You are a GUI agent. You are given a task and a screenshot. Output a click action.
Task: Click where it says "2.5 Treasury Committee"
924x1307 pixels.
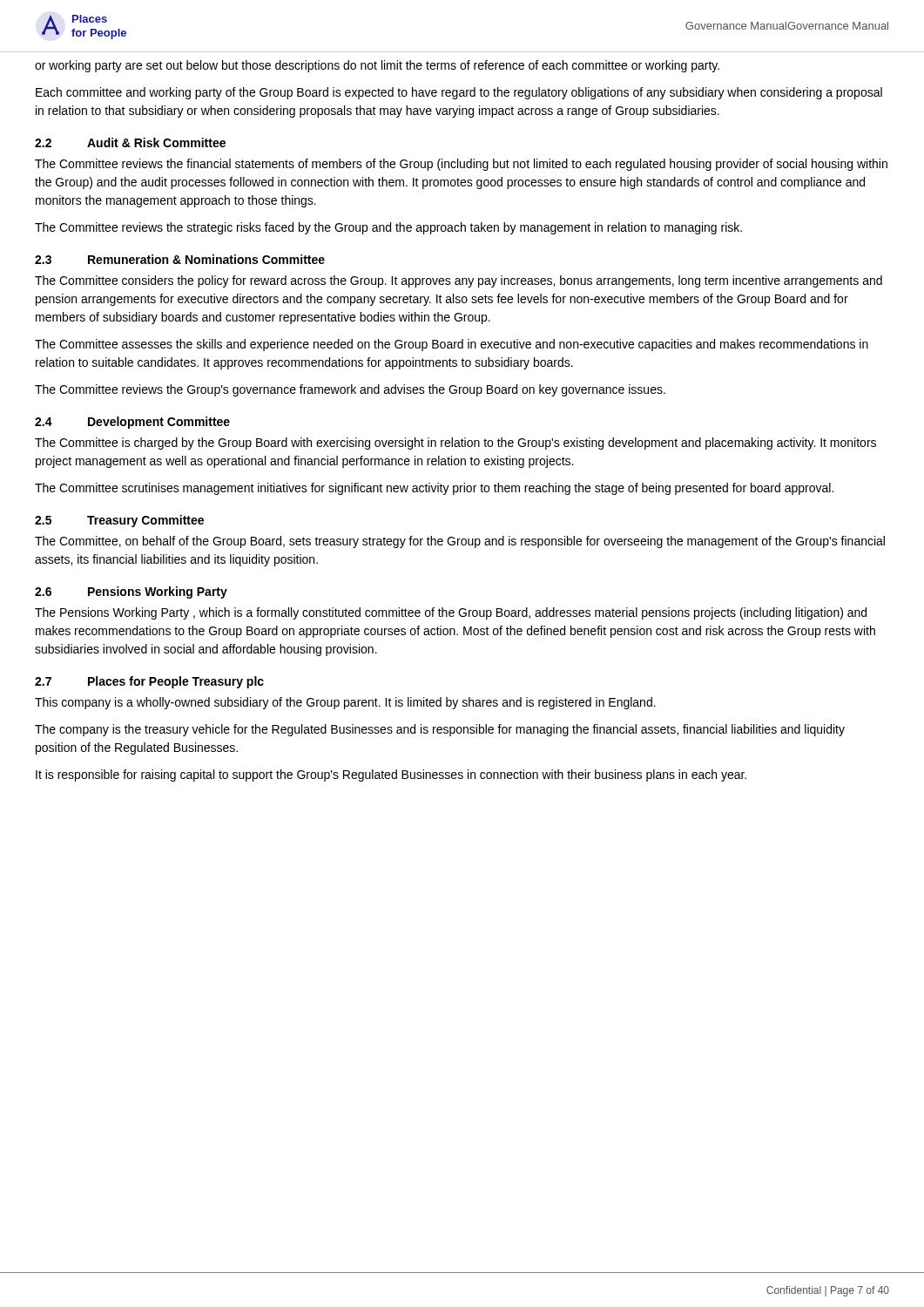(x=120, y=520)
